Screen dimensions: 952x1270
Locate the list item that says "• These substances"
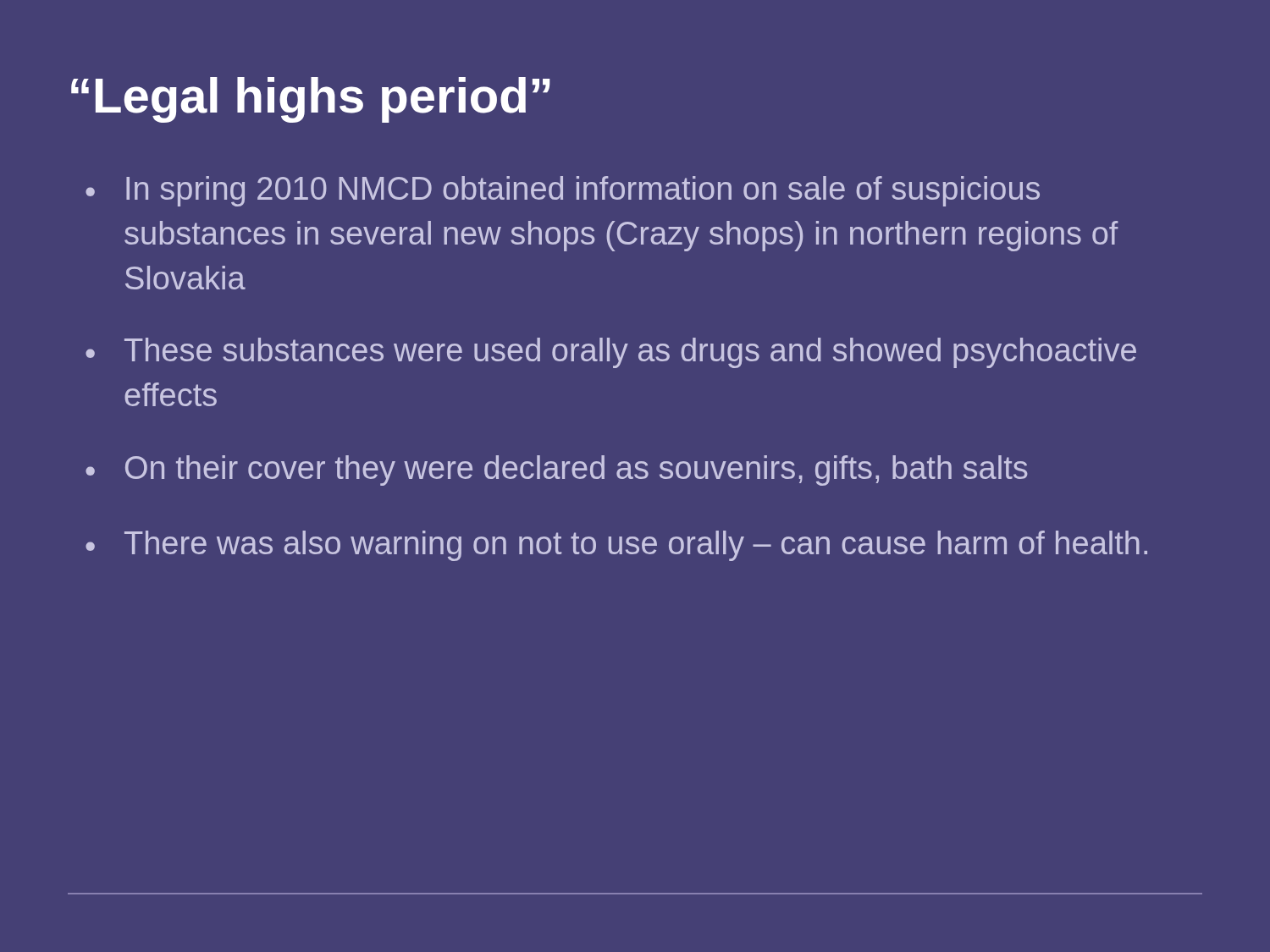644,374
